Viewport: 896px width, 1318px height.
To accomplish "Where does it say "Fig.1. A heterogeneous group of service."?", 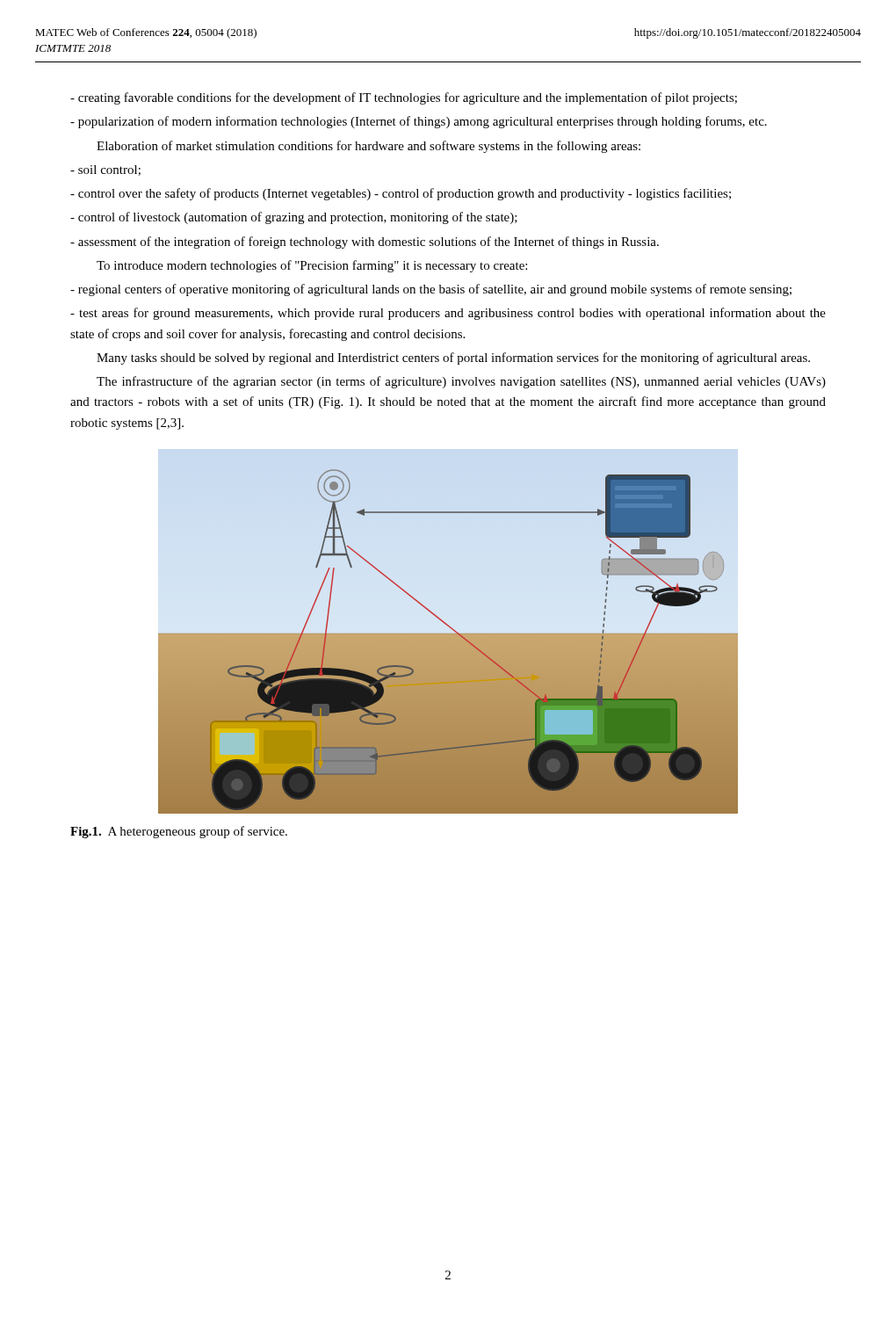I will 179,831.
